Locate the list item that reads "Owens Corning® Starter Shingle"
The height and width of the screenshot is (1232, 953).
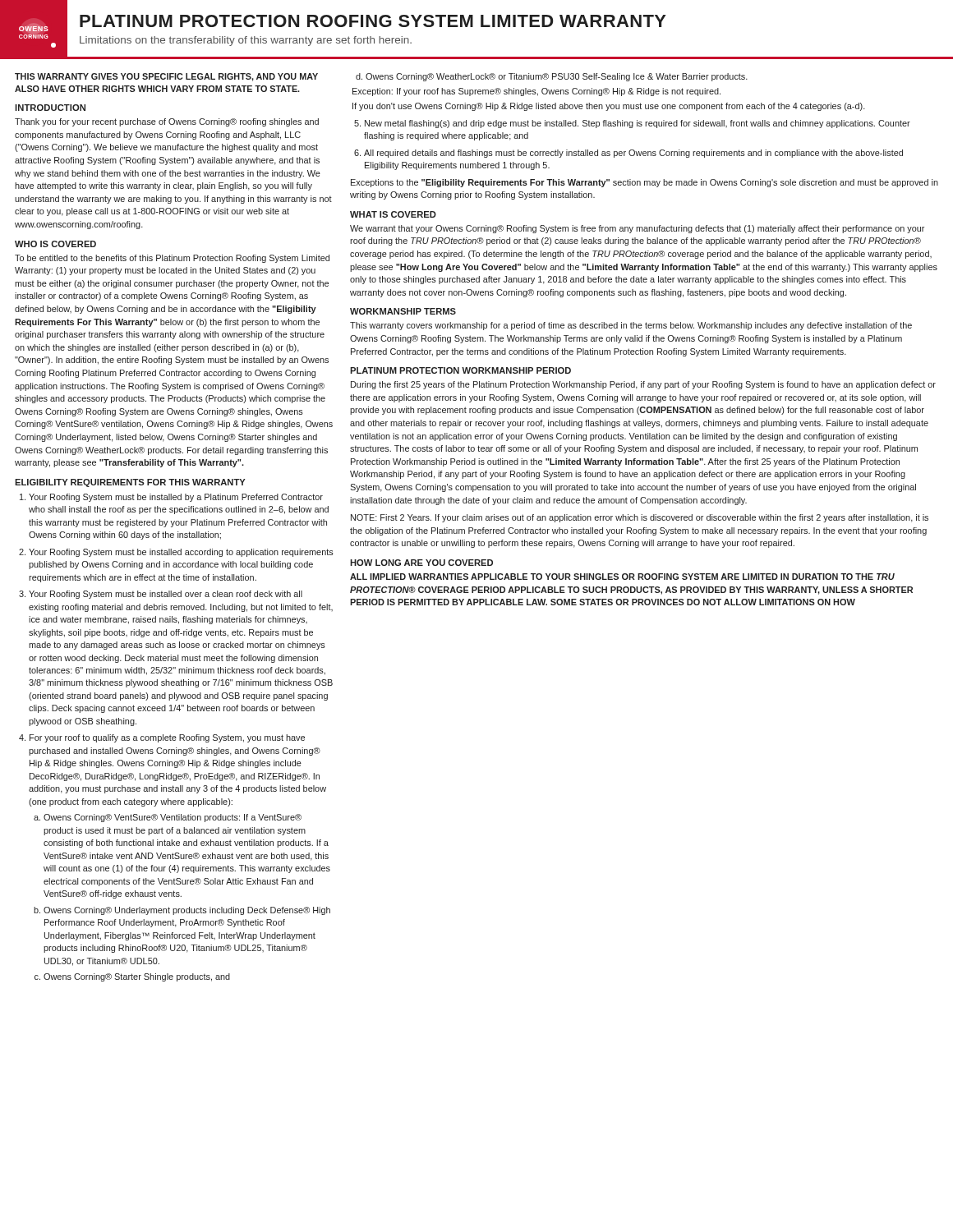click(x=137, y=977)
